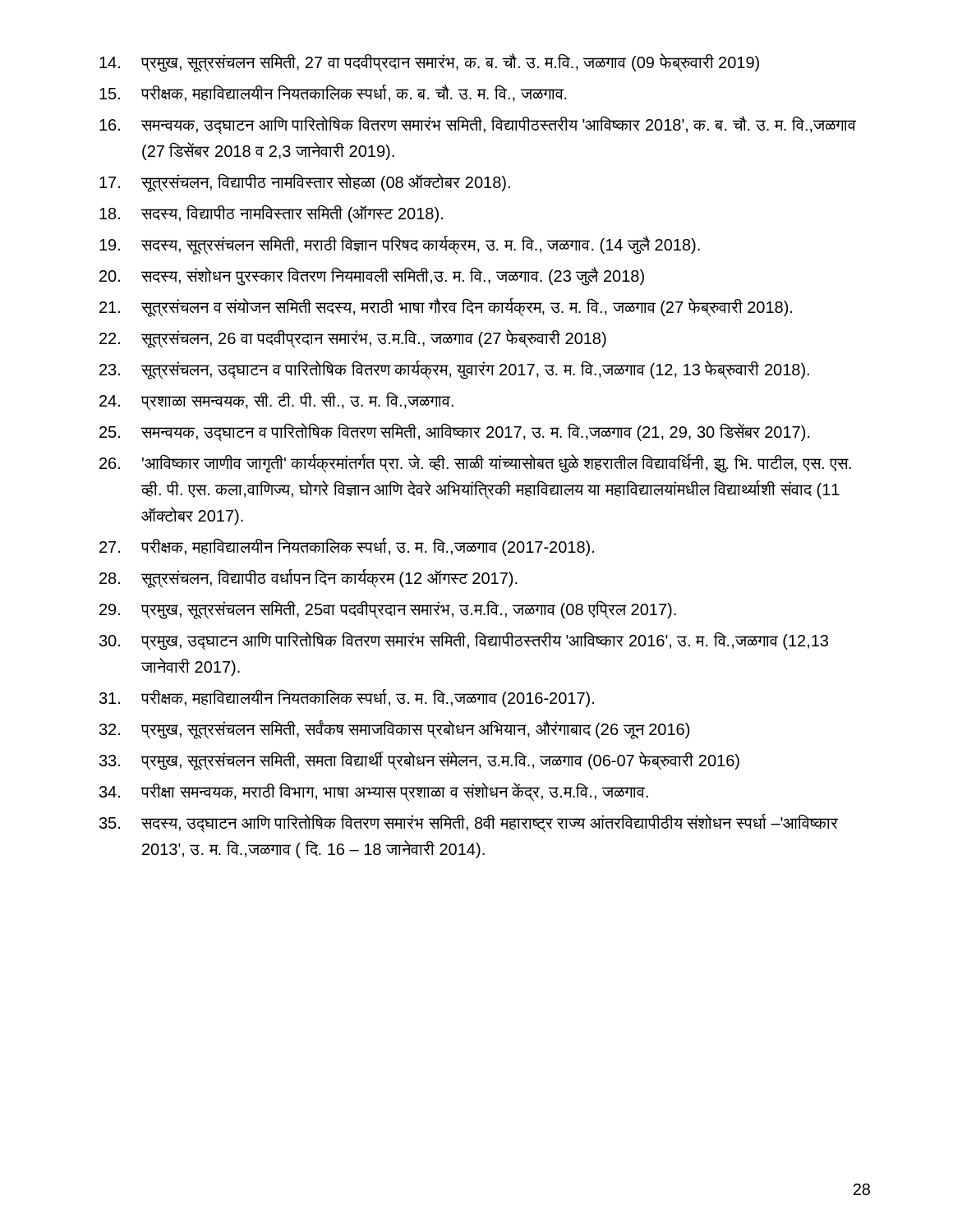The height and width of the screenshot is (1232, 953).
Task: Point to the block beginning "35. सदस्य, उद्घाटन"
Action: point(485,836)
